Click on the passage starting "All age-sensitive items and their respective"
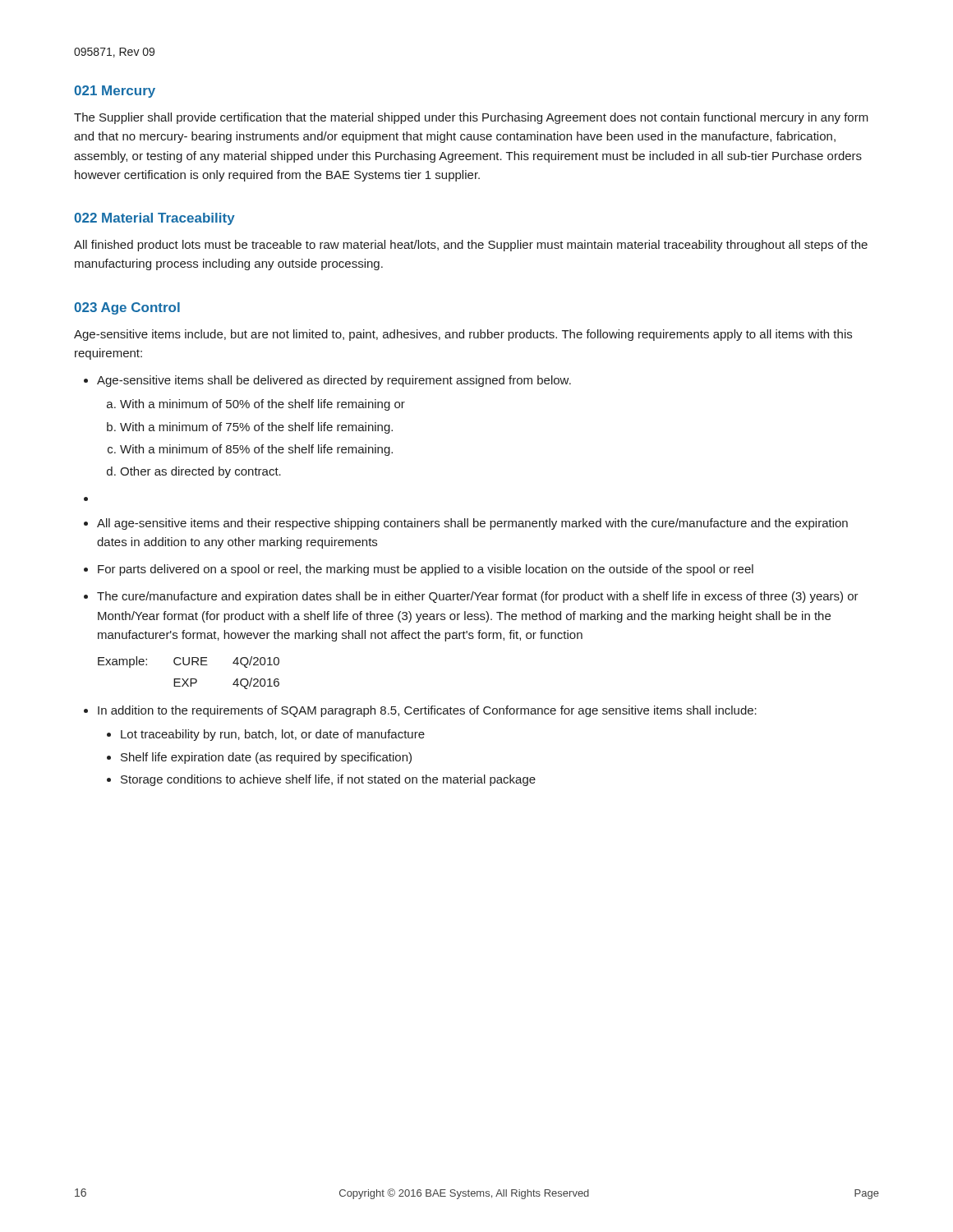 click(473, 532)
